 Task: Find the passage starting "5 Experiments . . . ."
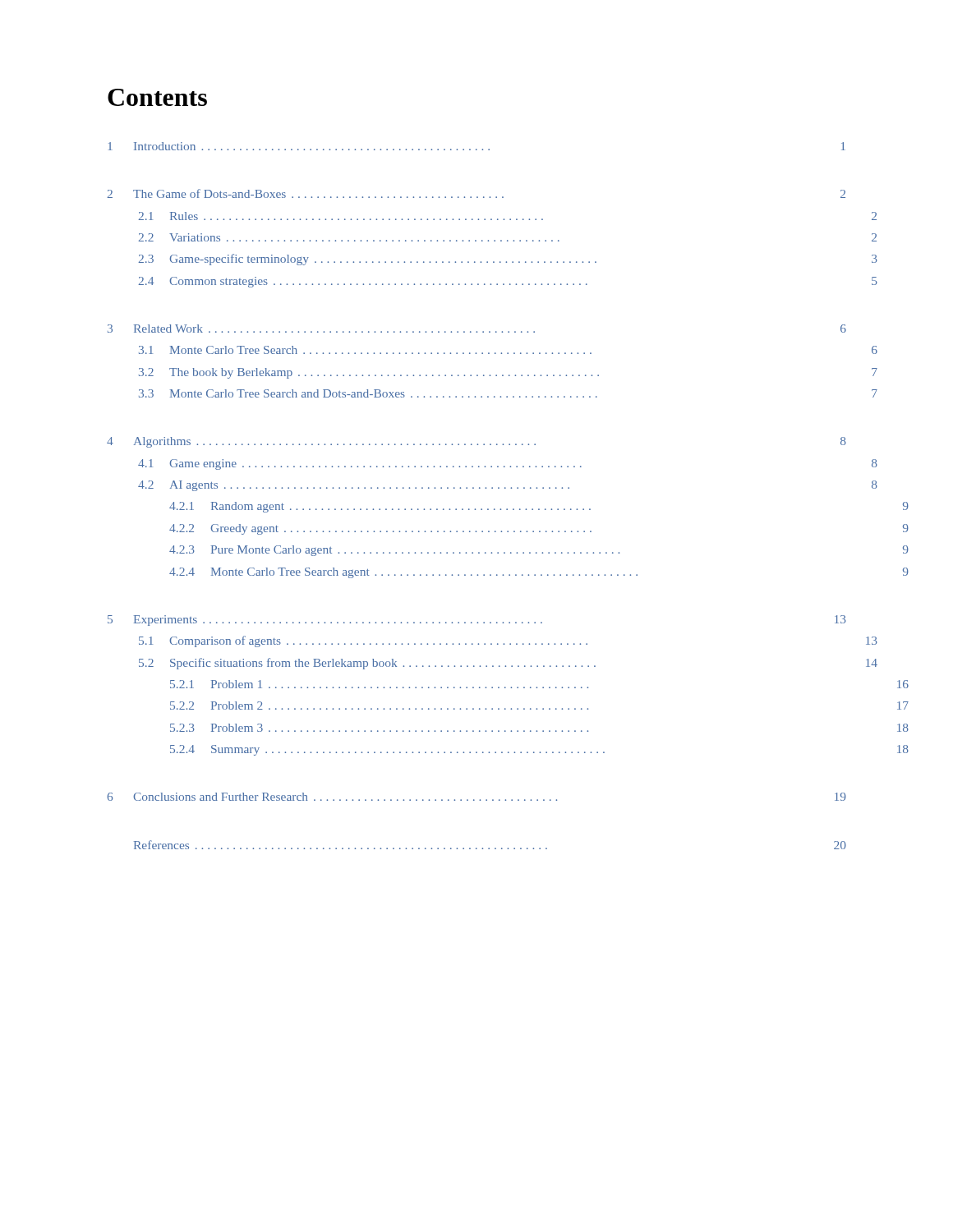[476, 619]
